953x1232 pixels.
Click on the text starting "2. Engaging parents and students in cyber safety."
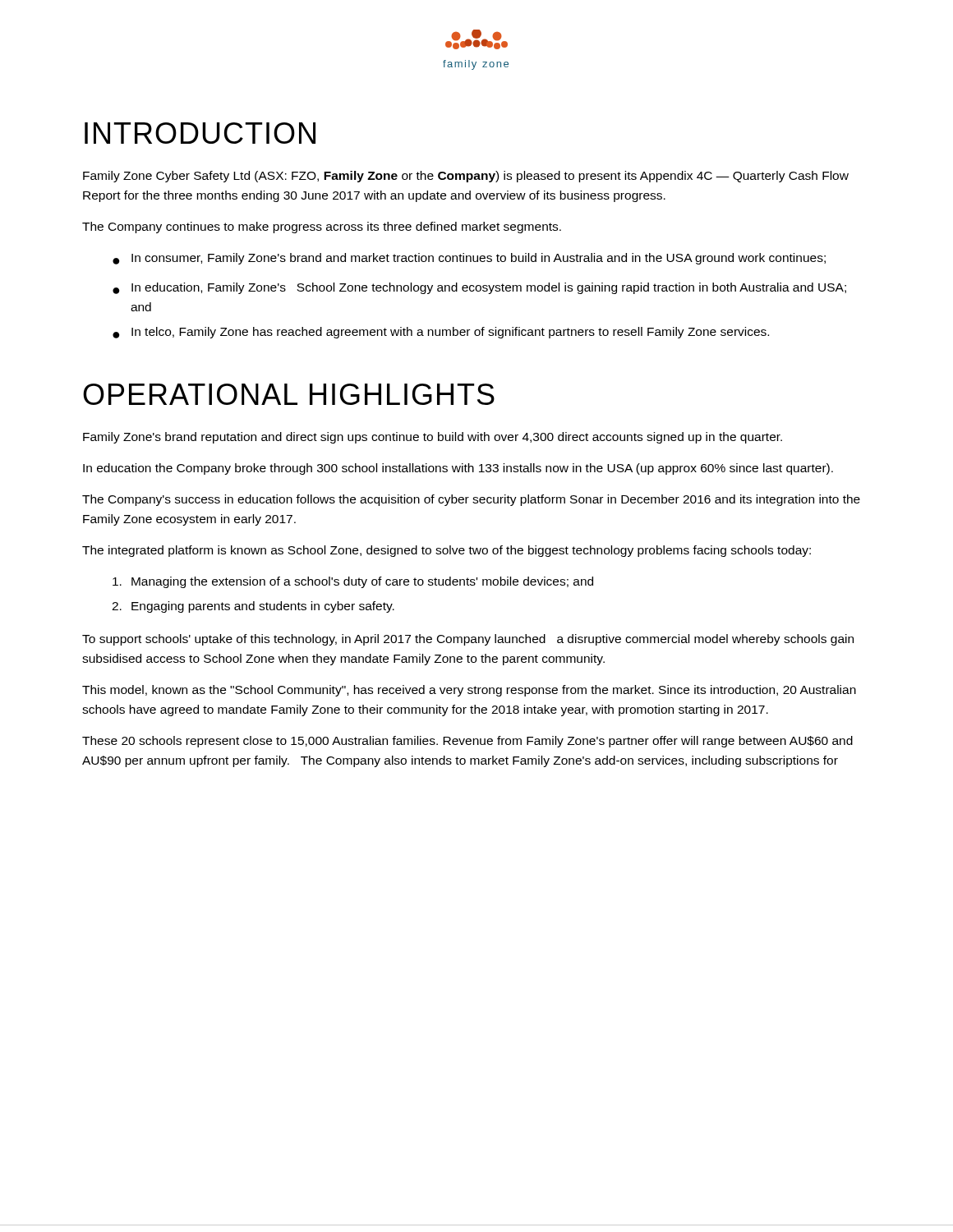[x=253, y=606]
